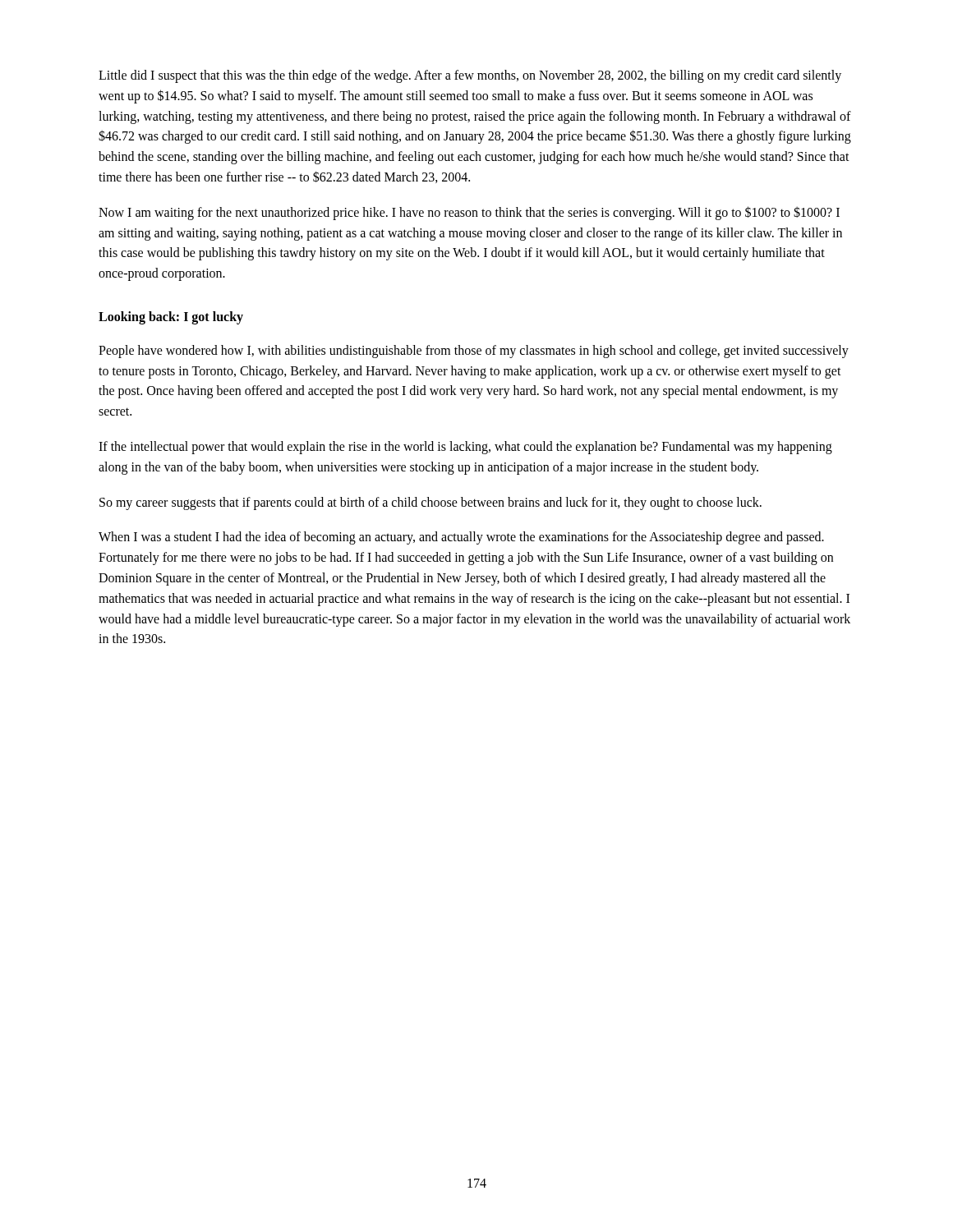This screenshot has height=1232, width=953.
Task: Where does it say "Looking back: I got lucky"?
Action: coord(171,318)
